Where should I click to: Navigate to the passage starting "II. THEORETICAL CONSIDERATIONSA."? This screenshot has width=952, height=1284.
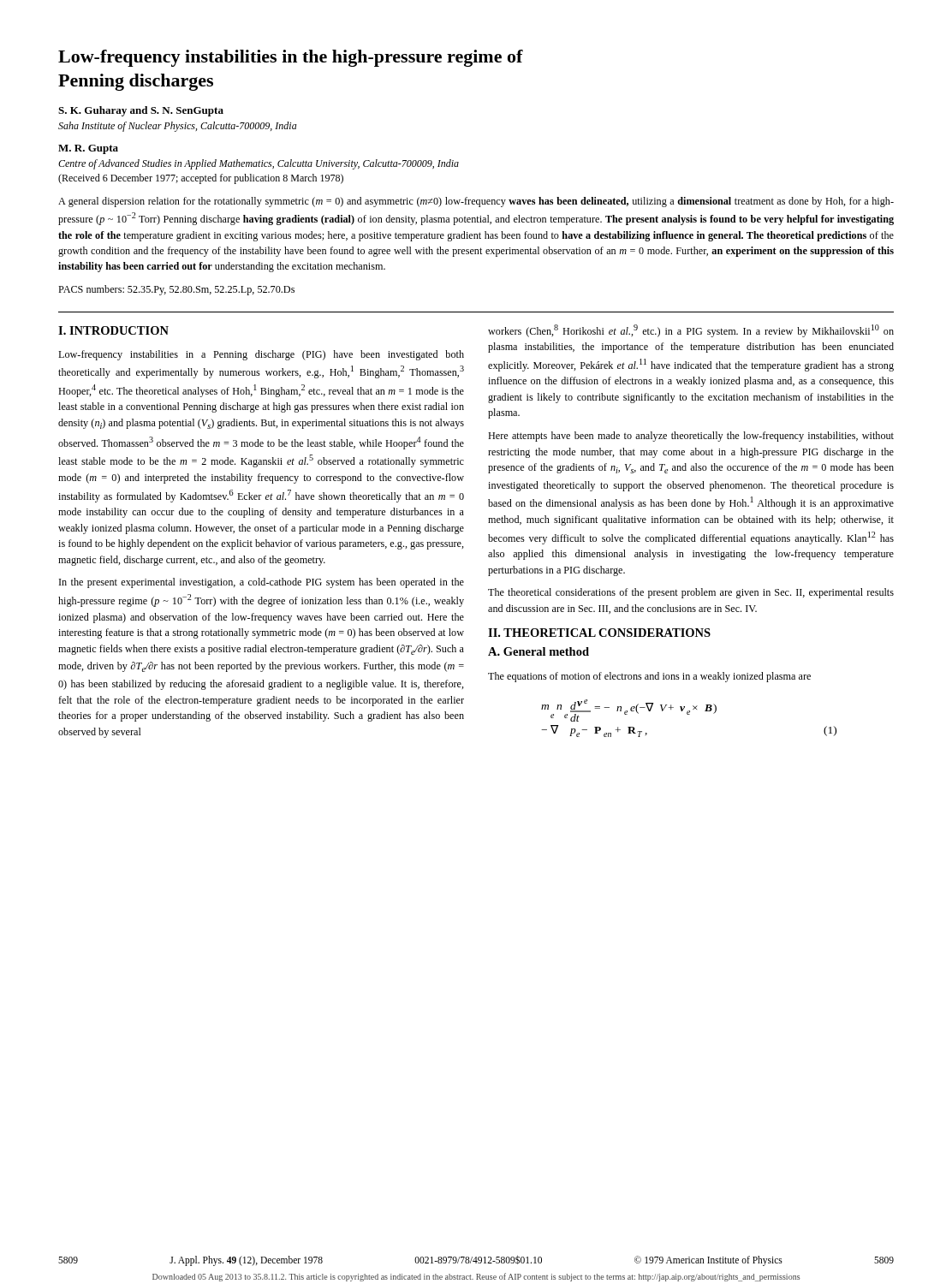691,642
